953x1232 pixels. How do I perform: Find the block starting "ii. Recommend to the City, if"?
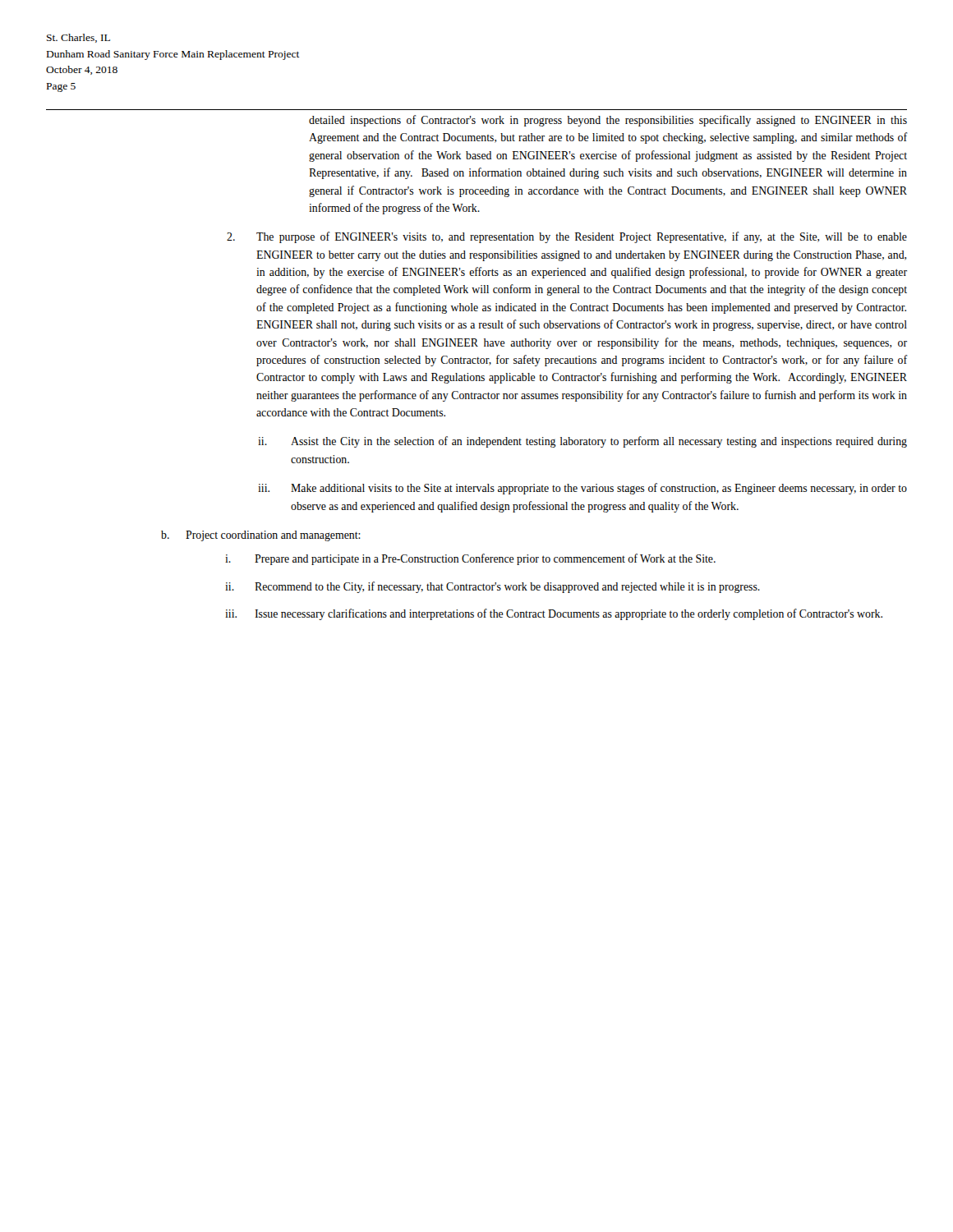coord(566,587)
